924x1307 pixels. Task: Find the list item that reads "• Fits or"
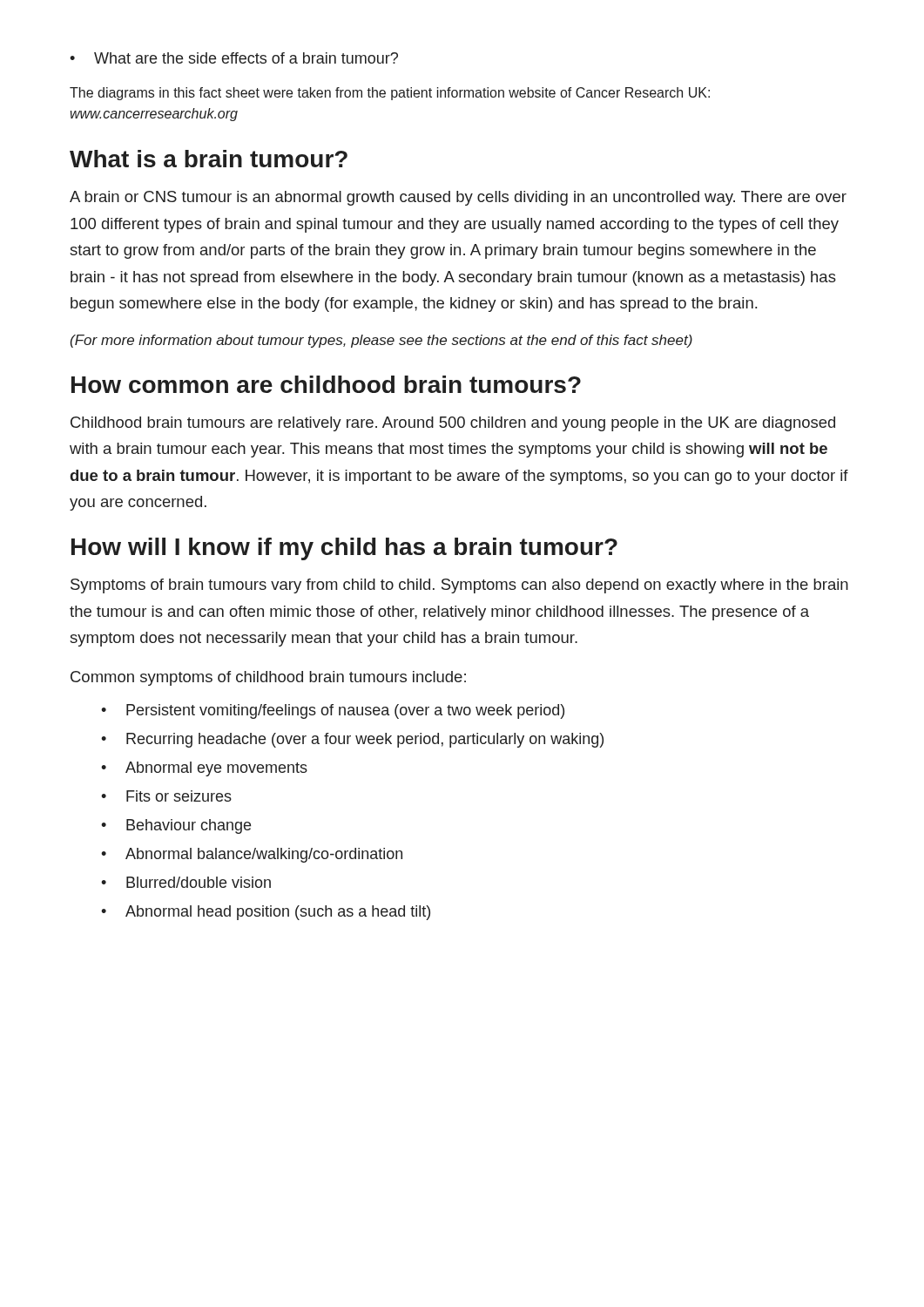166,797
